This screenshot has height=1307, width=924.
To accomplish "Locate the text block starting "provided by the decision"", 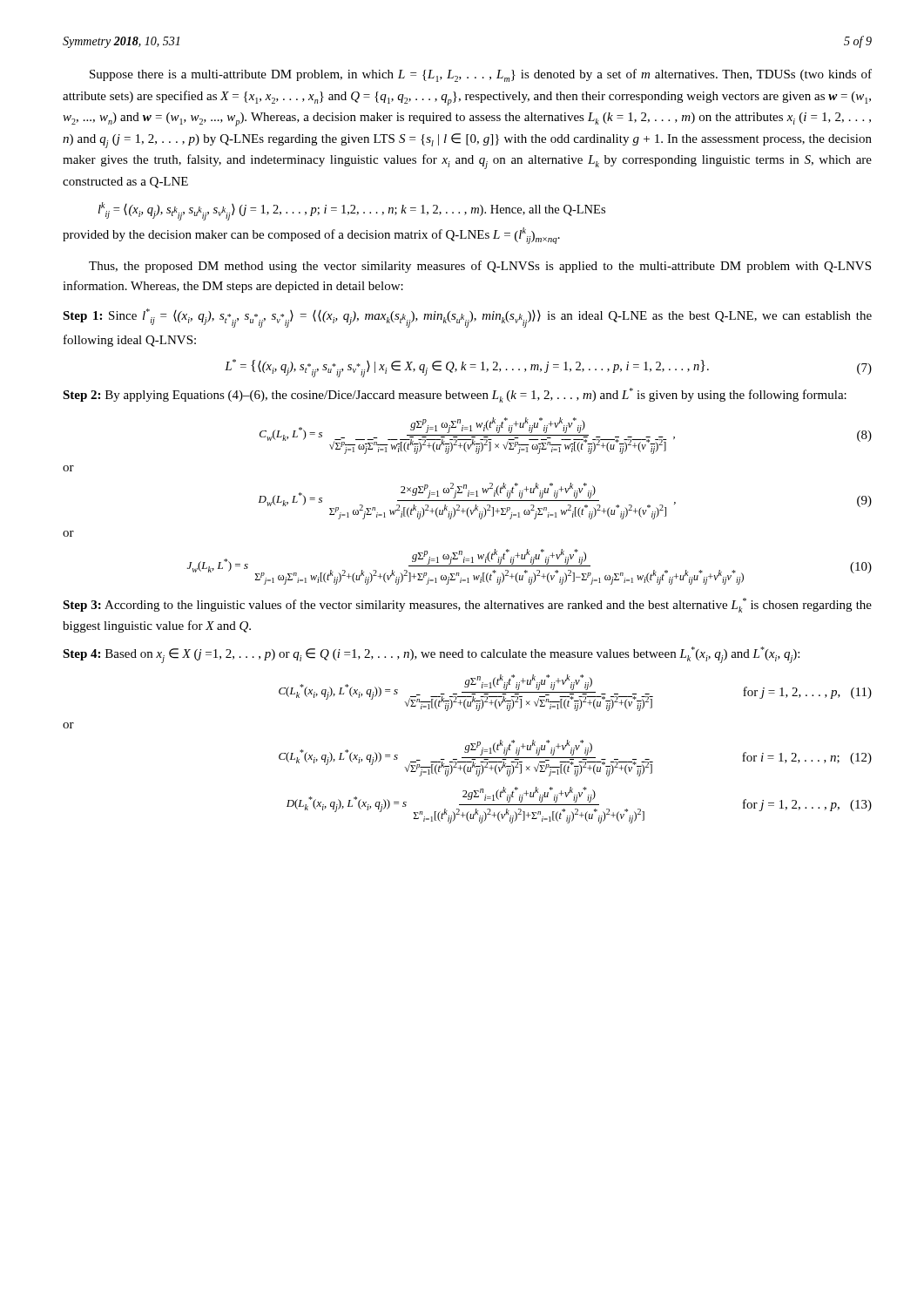I will [x=467, y=260].
